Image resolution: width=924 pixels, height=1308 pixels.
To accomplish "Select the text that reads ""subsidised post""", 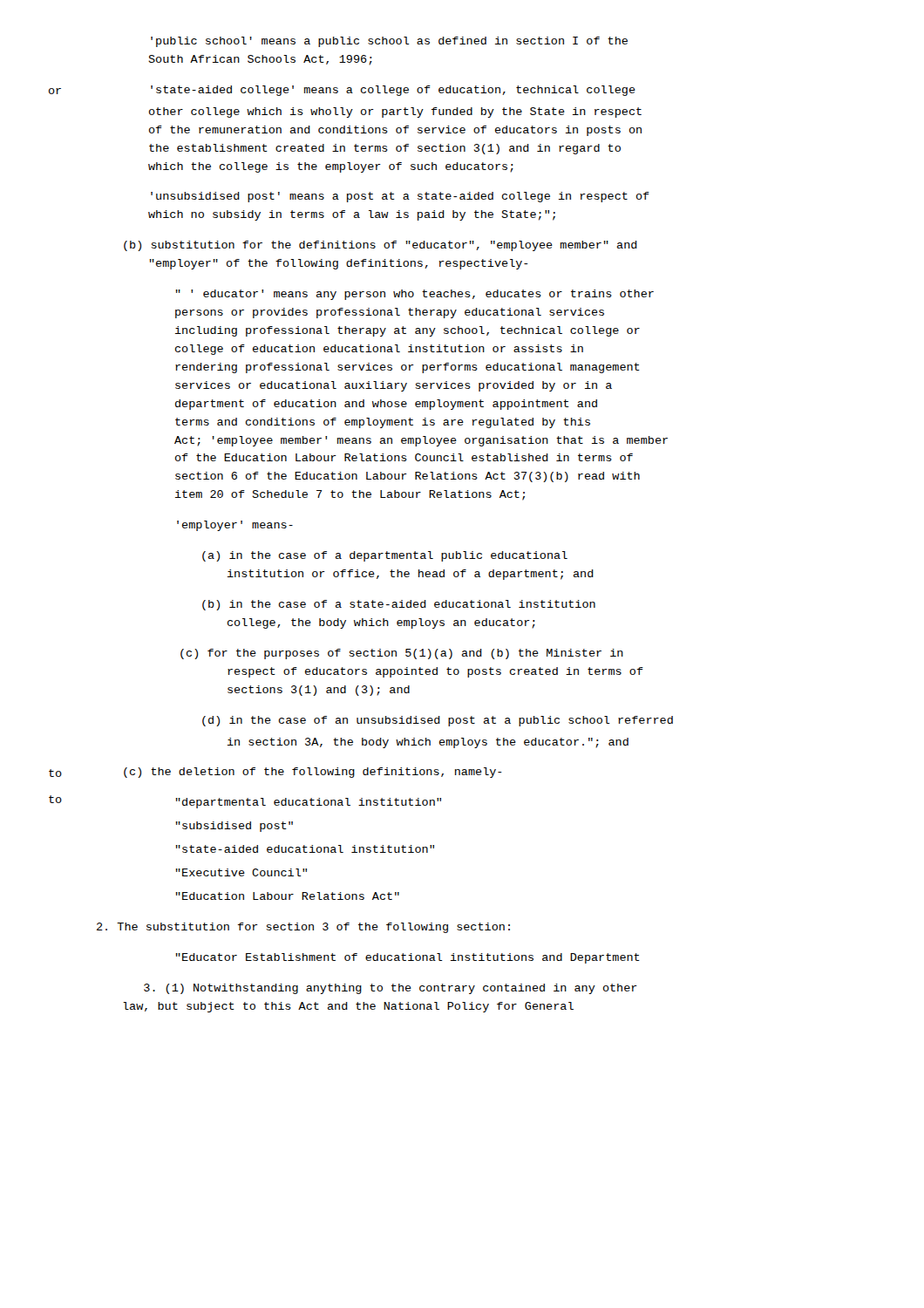I will tap(234, 826).
